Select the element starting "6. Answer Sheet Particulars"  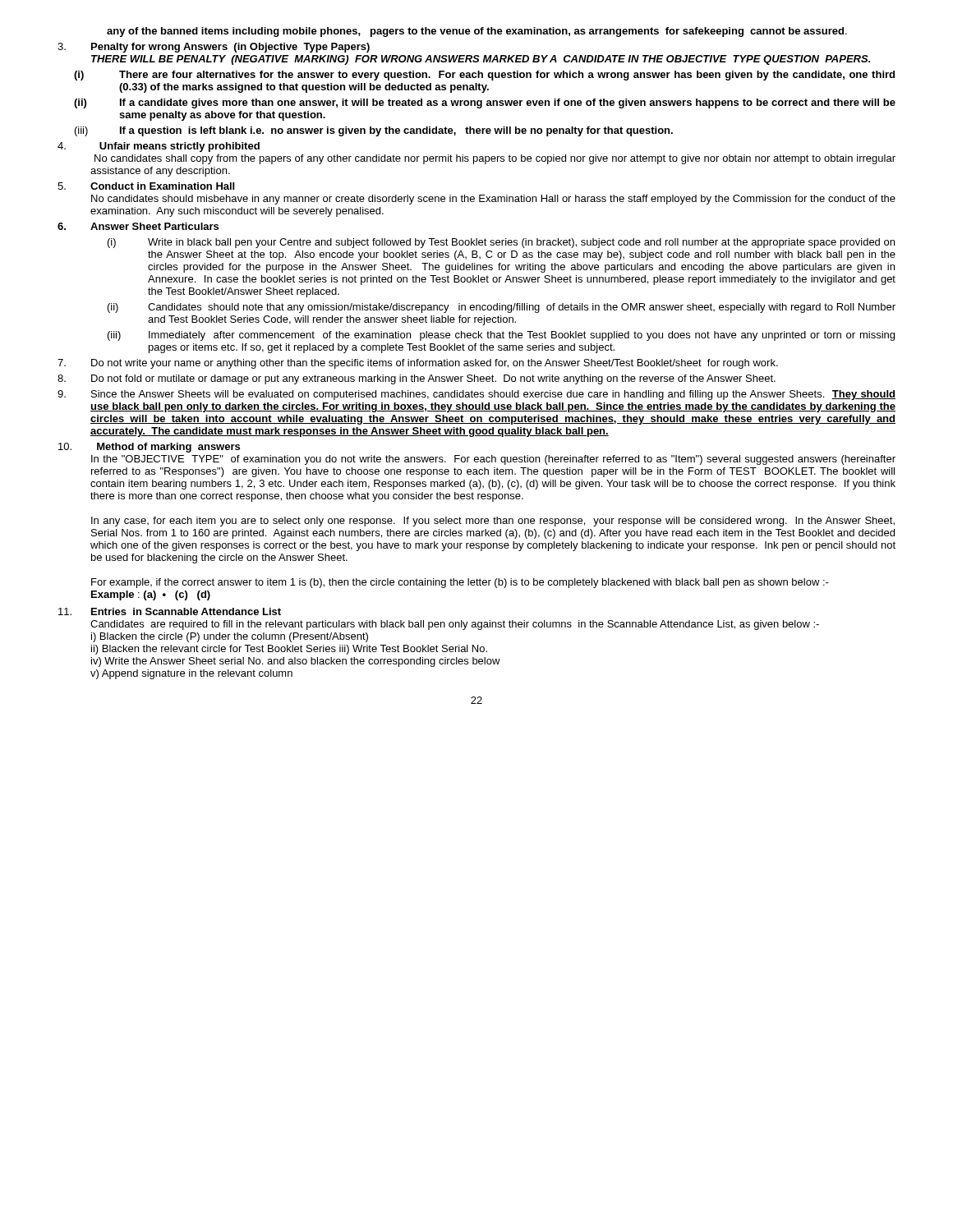[x=138, y=226]
